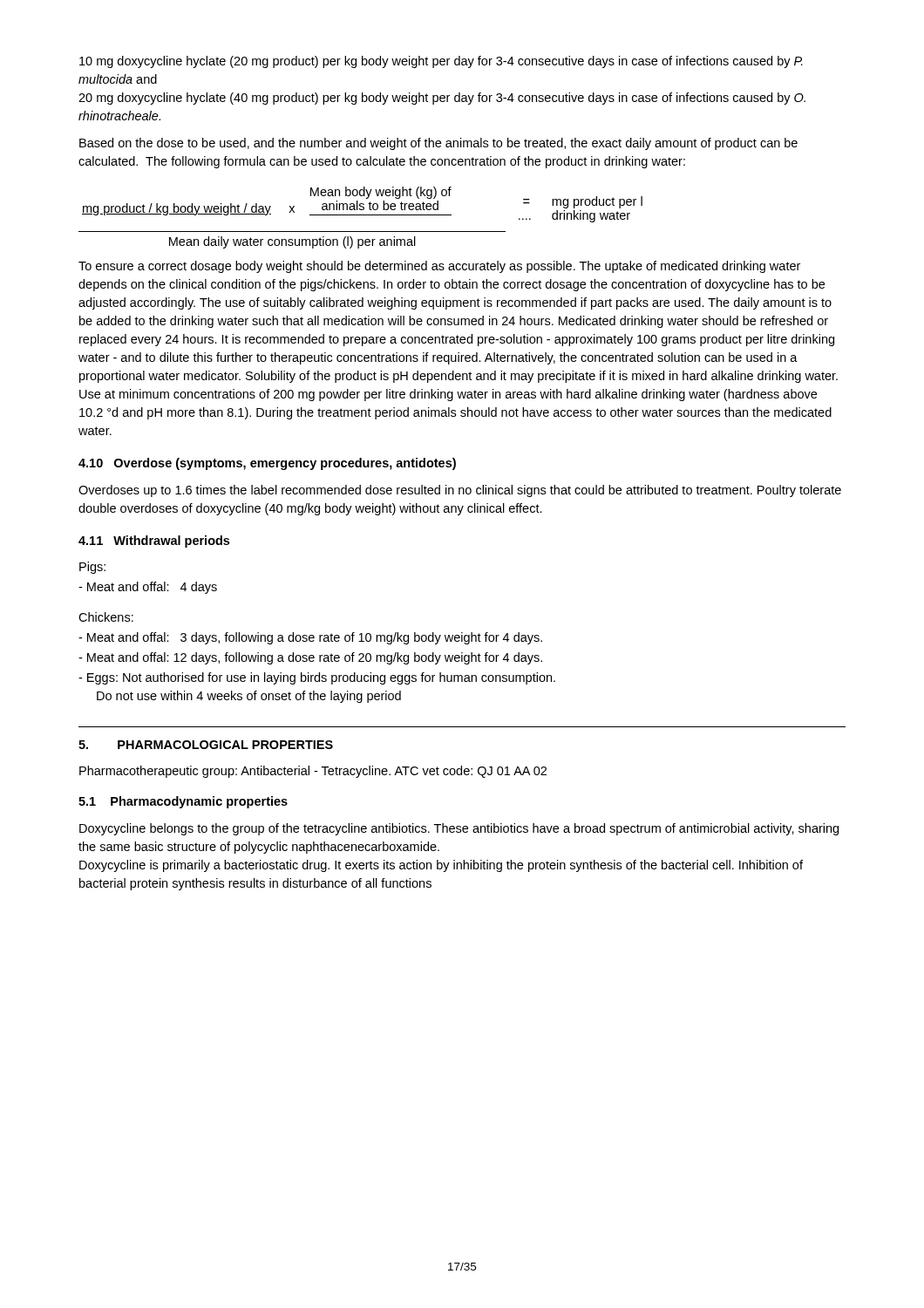Screen dimensions: 1308x924
Task: Click on the region starting "Meat and offal: 3 days, following a"
Action: tap(311, 637)
